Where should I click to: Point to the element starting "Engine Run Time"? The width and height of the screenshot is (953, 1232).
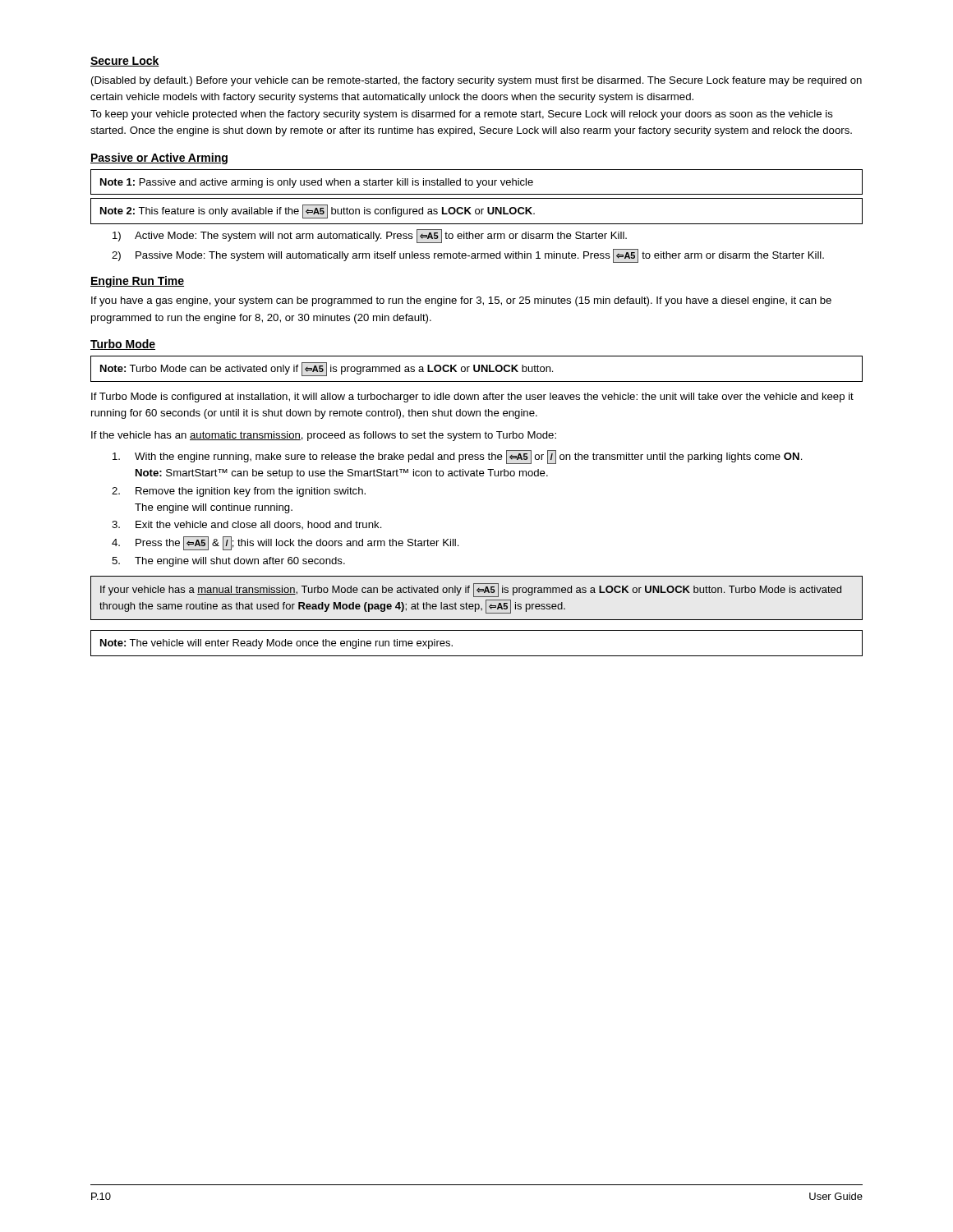[137, 281]
